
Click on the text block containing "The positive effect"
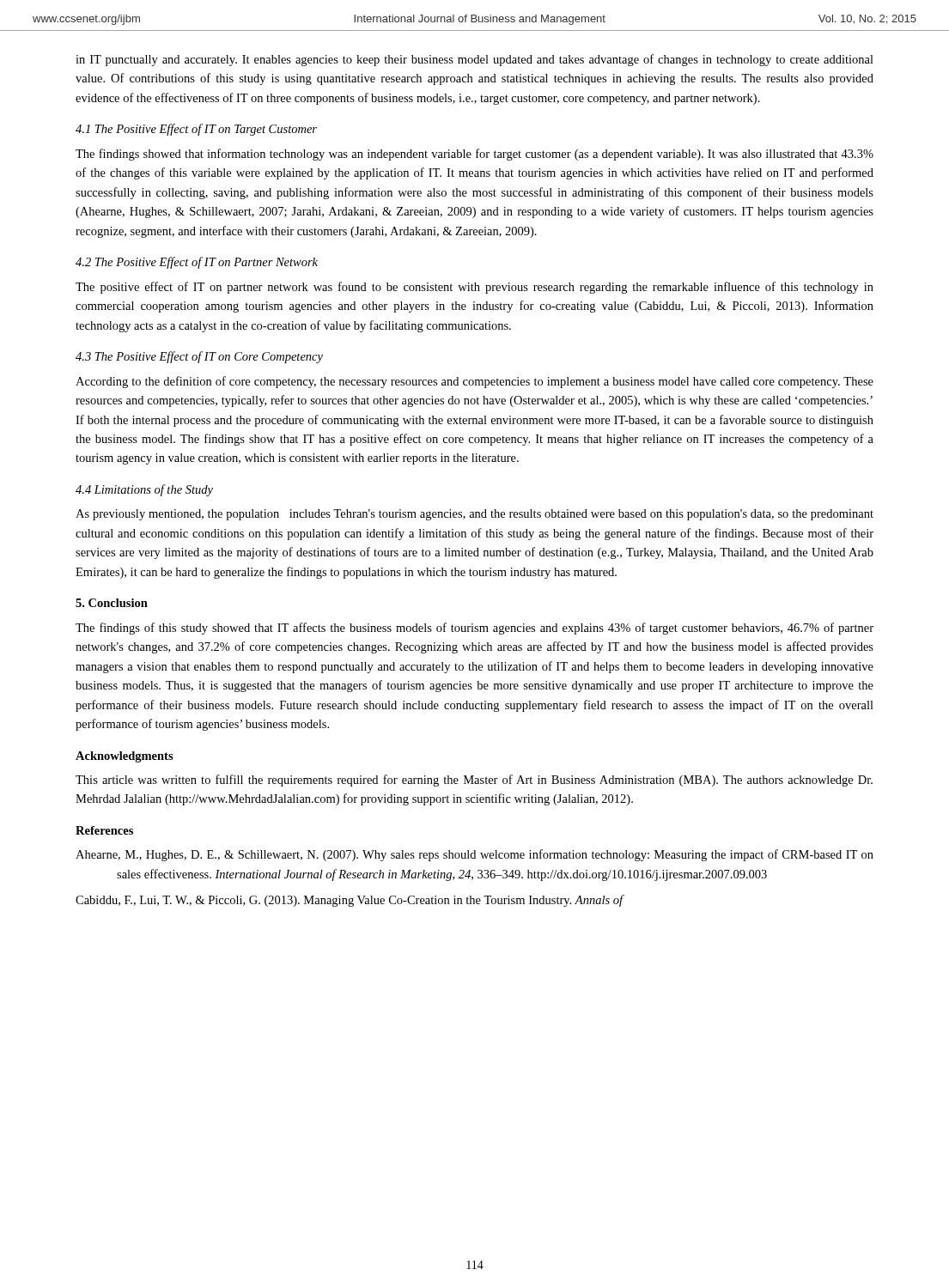(x=474, y=306)
